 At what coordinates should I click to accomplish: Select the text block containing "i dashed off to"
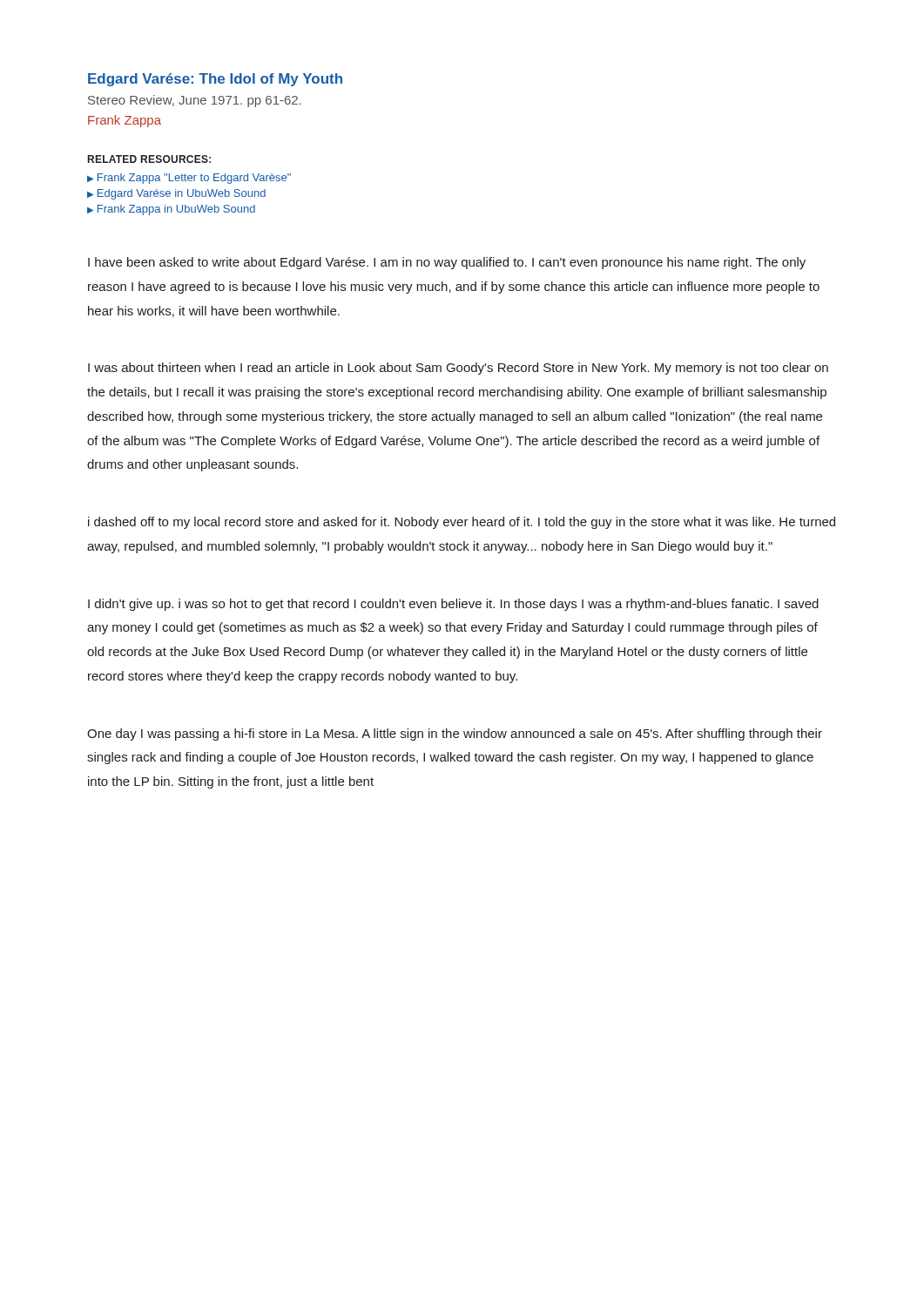(x=462, y=534)
